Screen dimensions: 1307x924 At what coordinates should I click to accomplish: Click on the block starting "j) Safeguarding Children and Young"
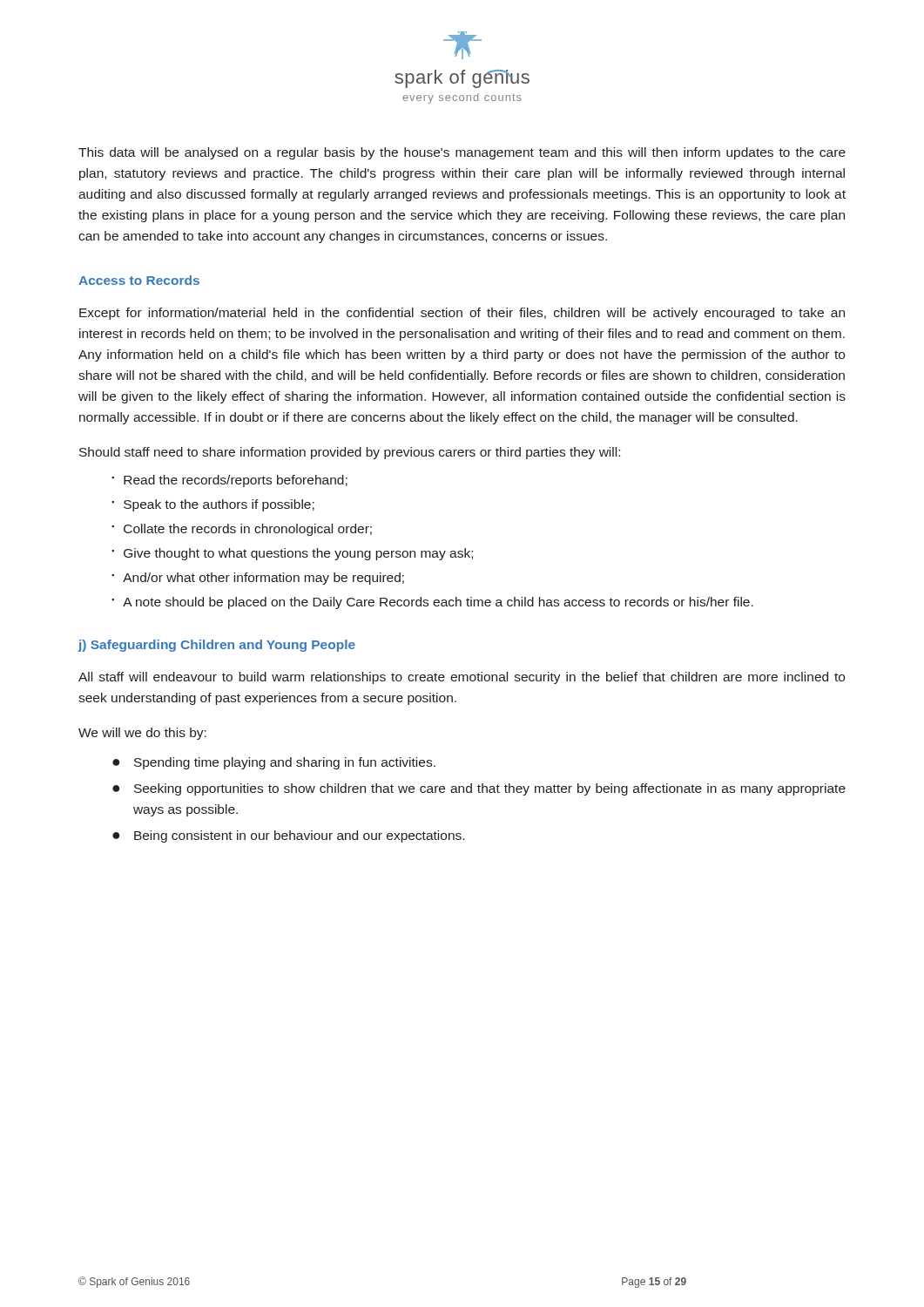[x=217, y=645]
